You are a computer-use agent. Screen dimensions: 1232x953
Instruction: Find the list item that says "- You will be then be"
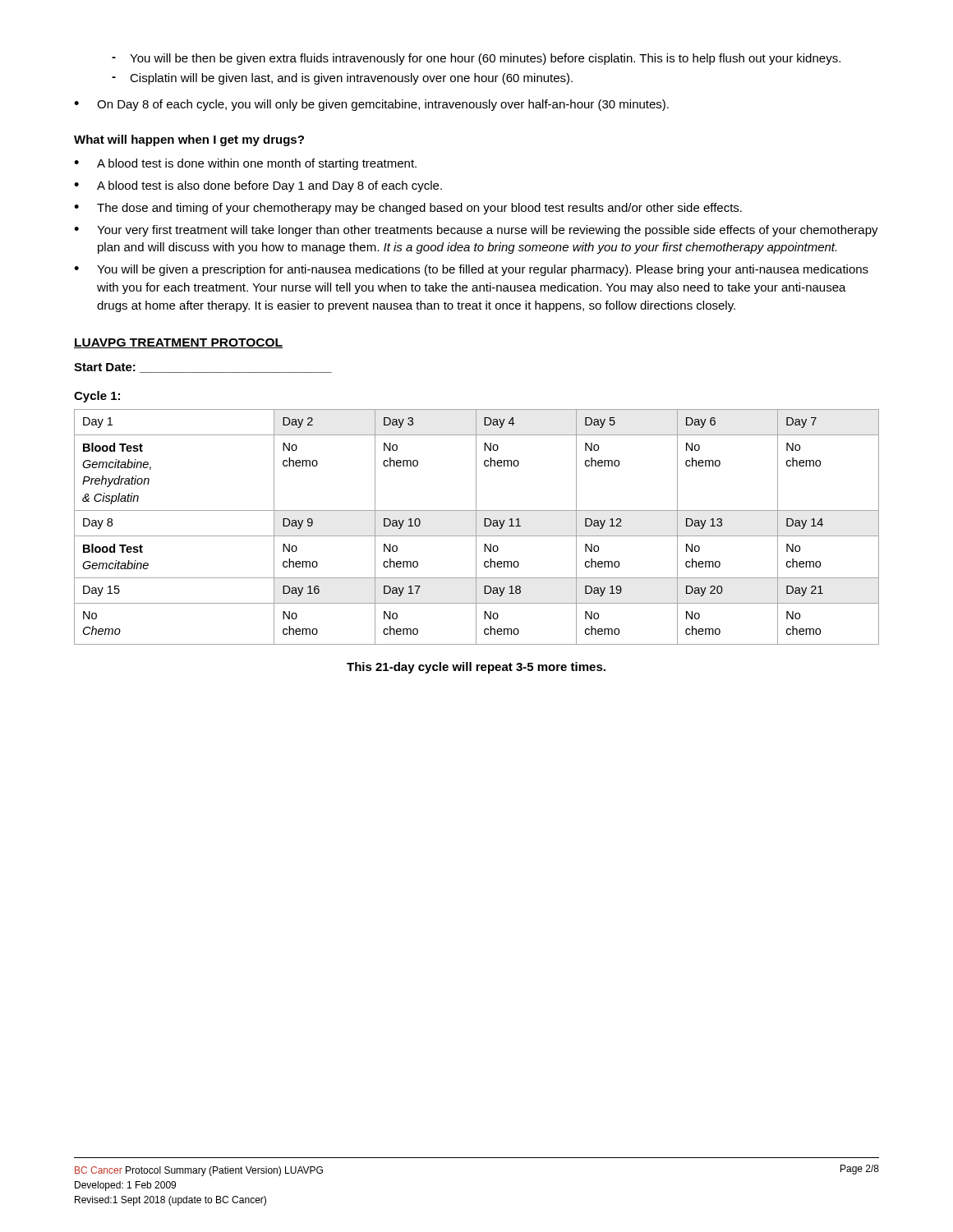pos(495,58)
